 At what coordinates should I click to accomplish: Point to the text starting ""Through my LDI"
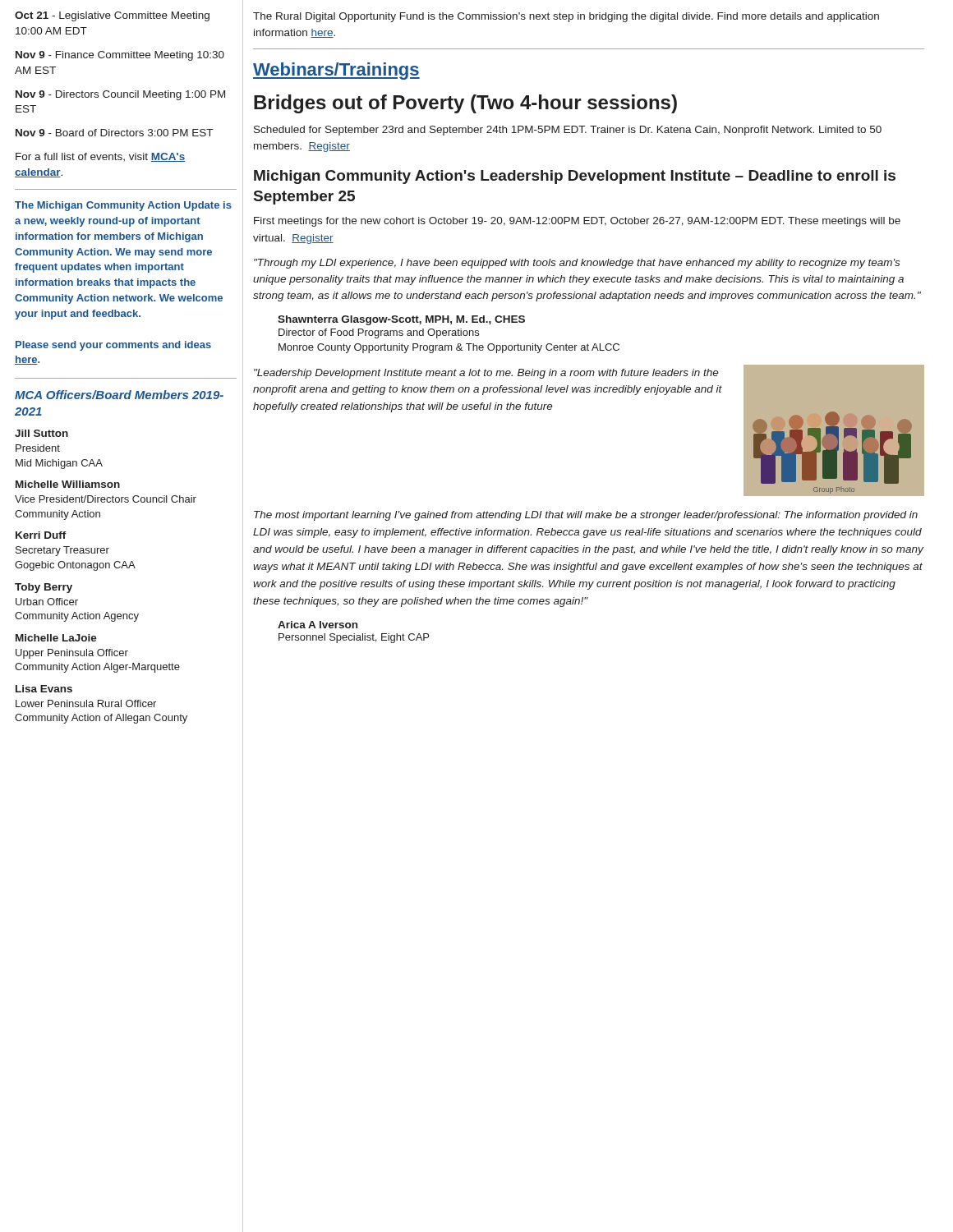click(x=587, y=279)
